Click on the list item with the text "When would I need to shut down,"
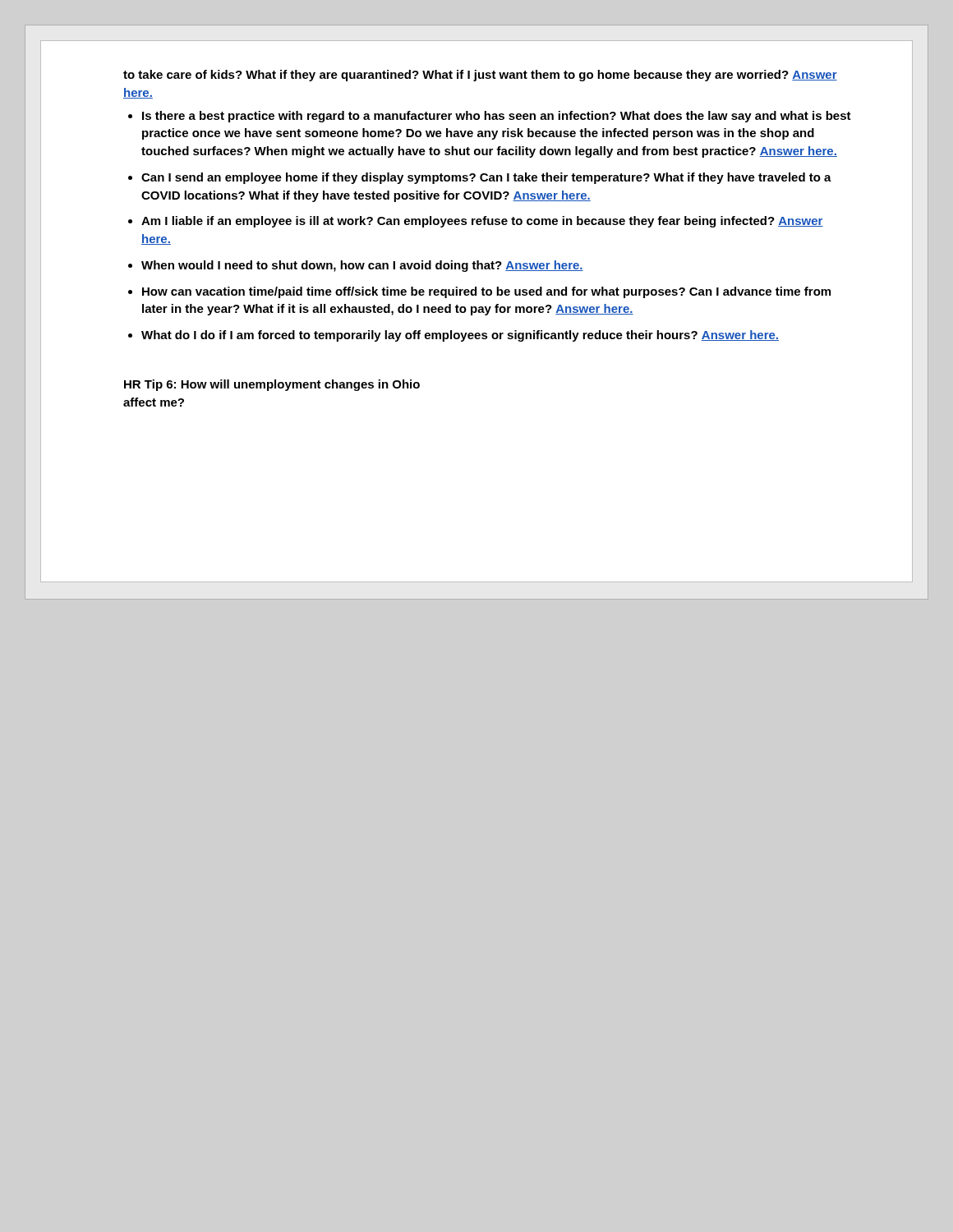 pos(362,265)
